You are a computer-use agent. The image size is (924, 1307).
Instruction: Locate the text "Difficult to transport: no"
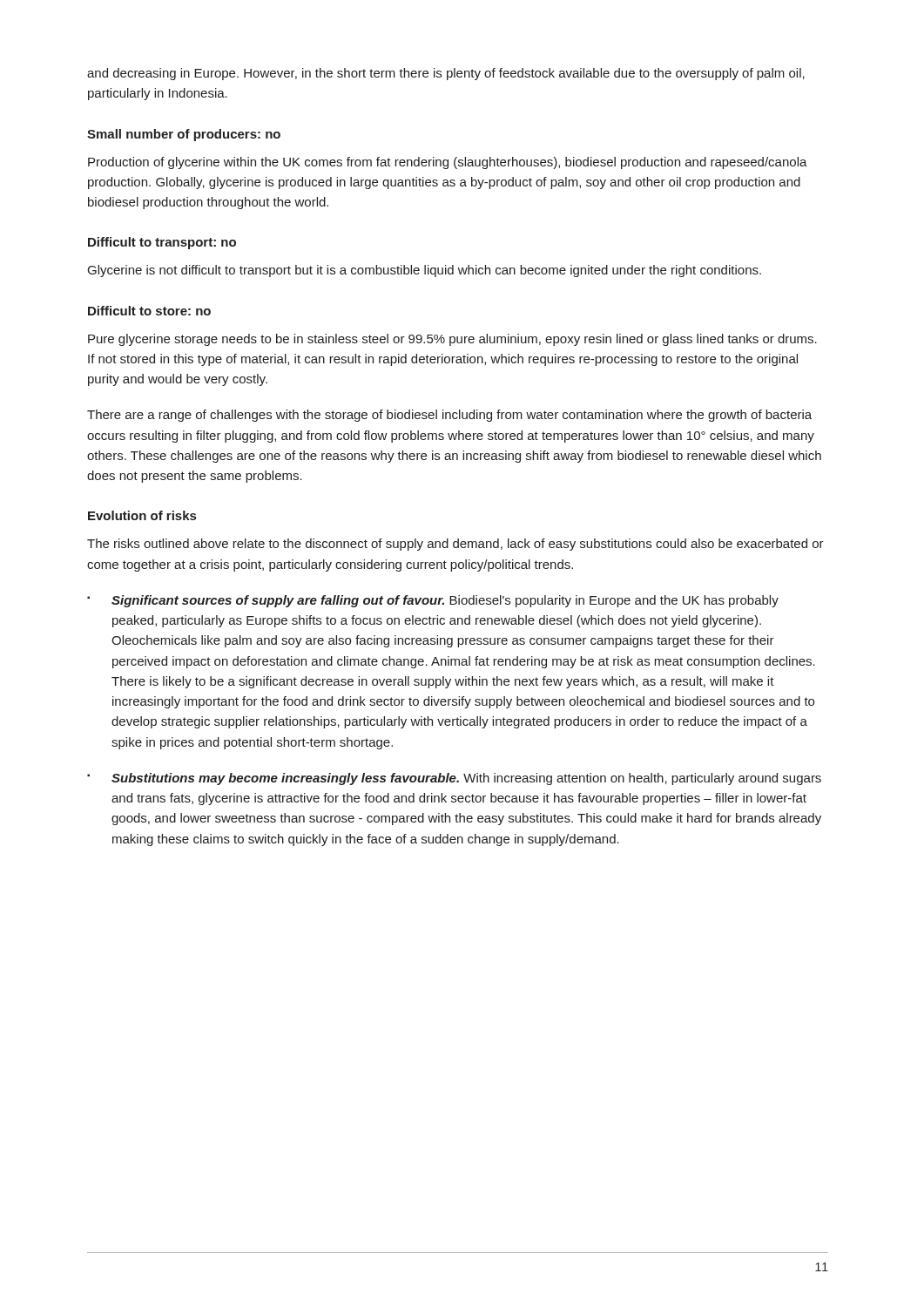162,242
